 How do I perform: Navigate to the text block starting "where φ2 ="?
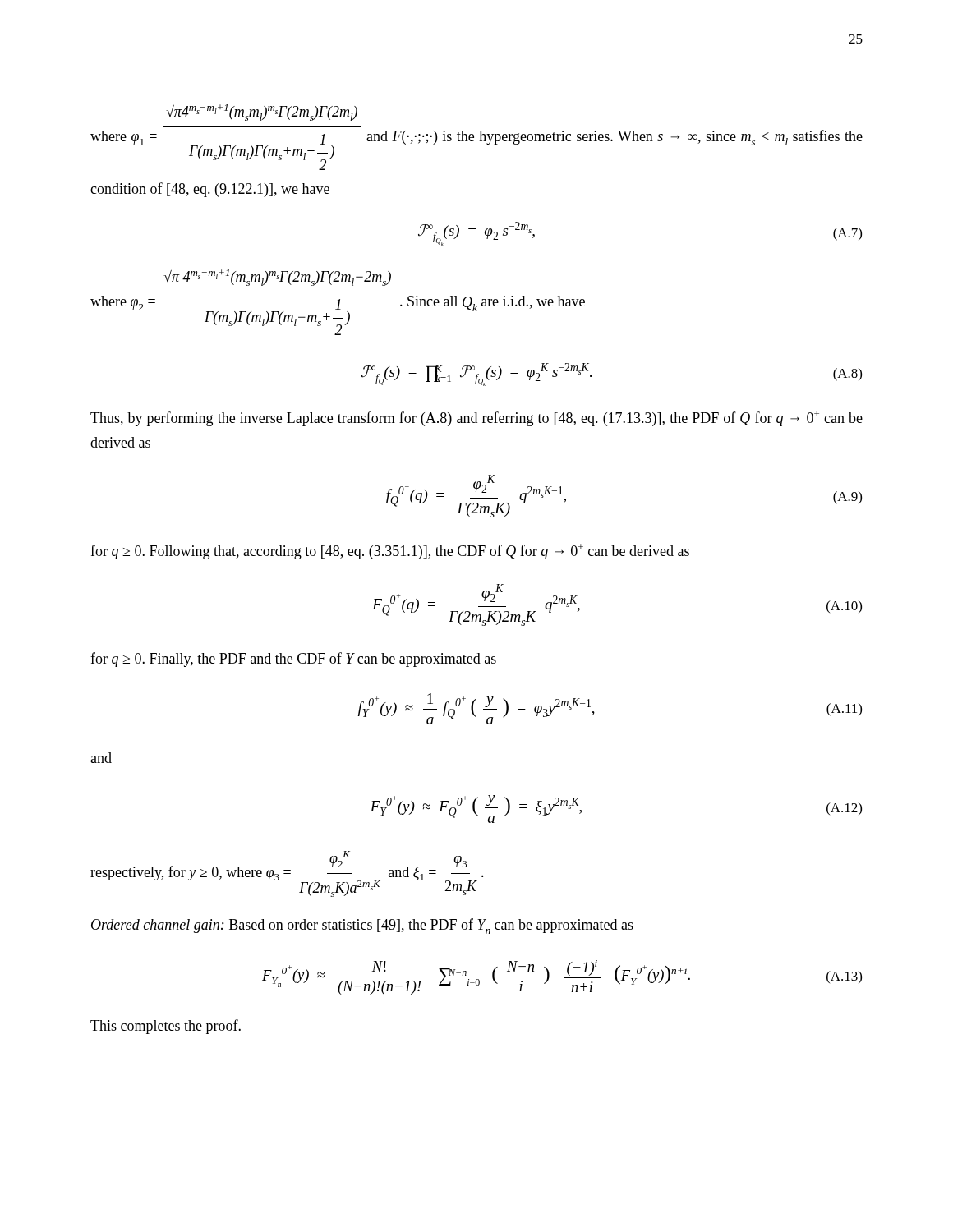(x=338, y=304)
